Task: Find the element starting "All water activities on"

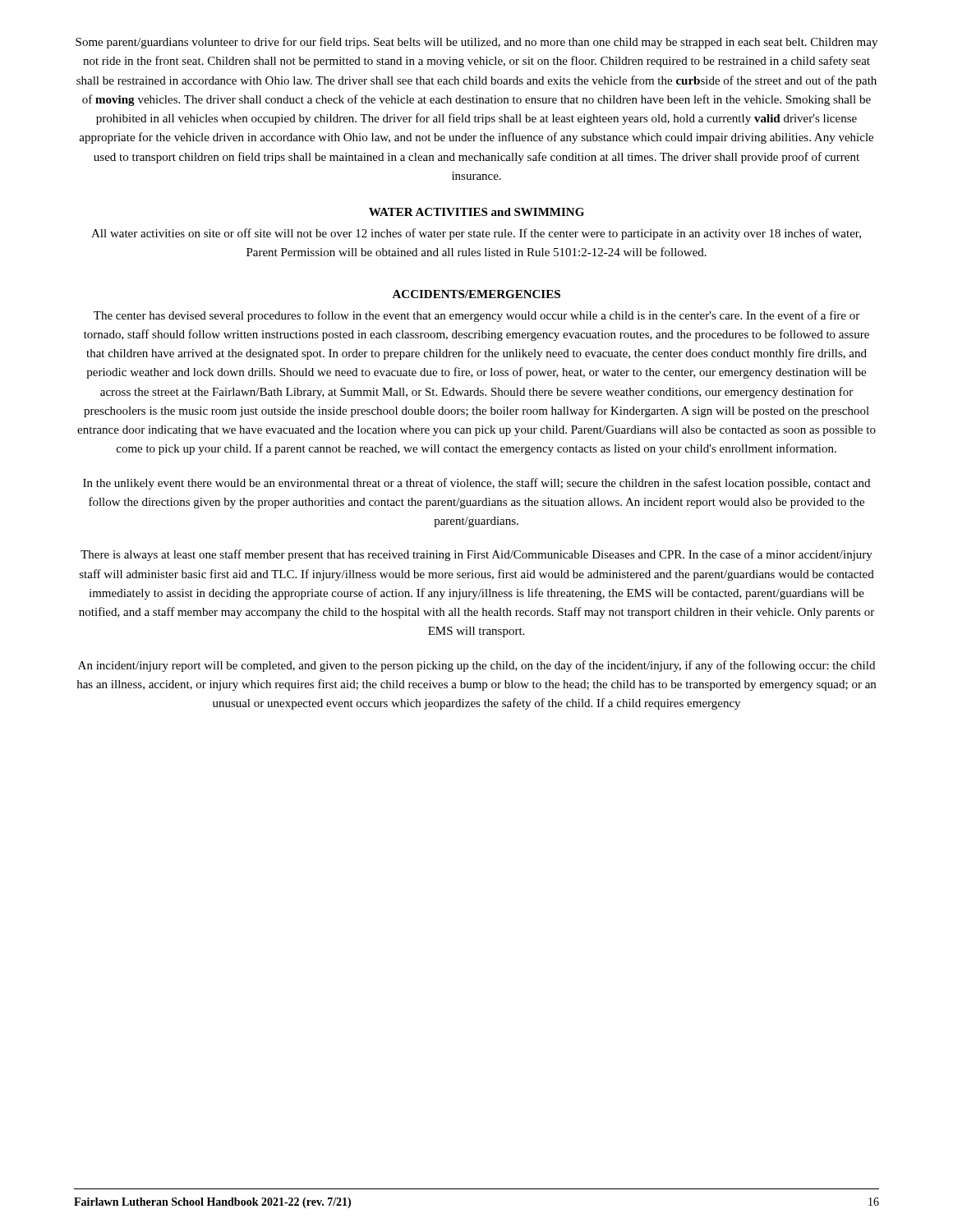Action: (476, 243)
